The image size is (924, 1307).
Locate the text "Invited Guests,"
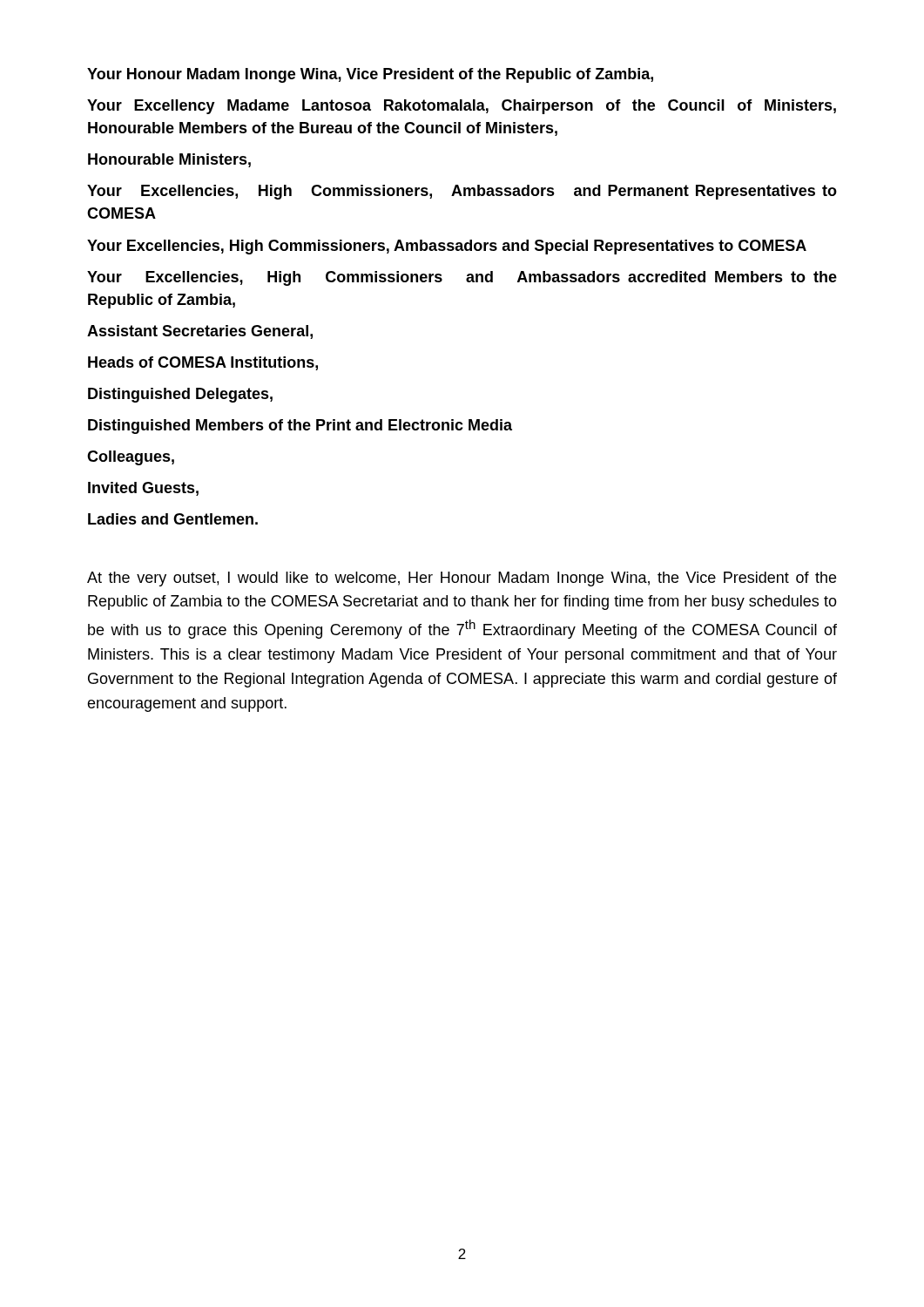[x=143, y=488]
